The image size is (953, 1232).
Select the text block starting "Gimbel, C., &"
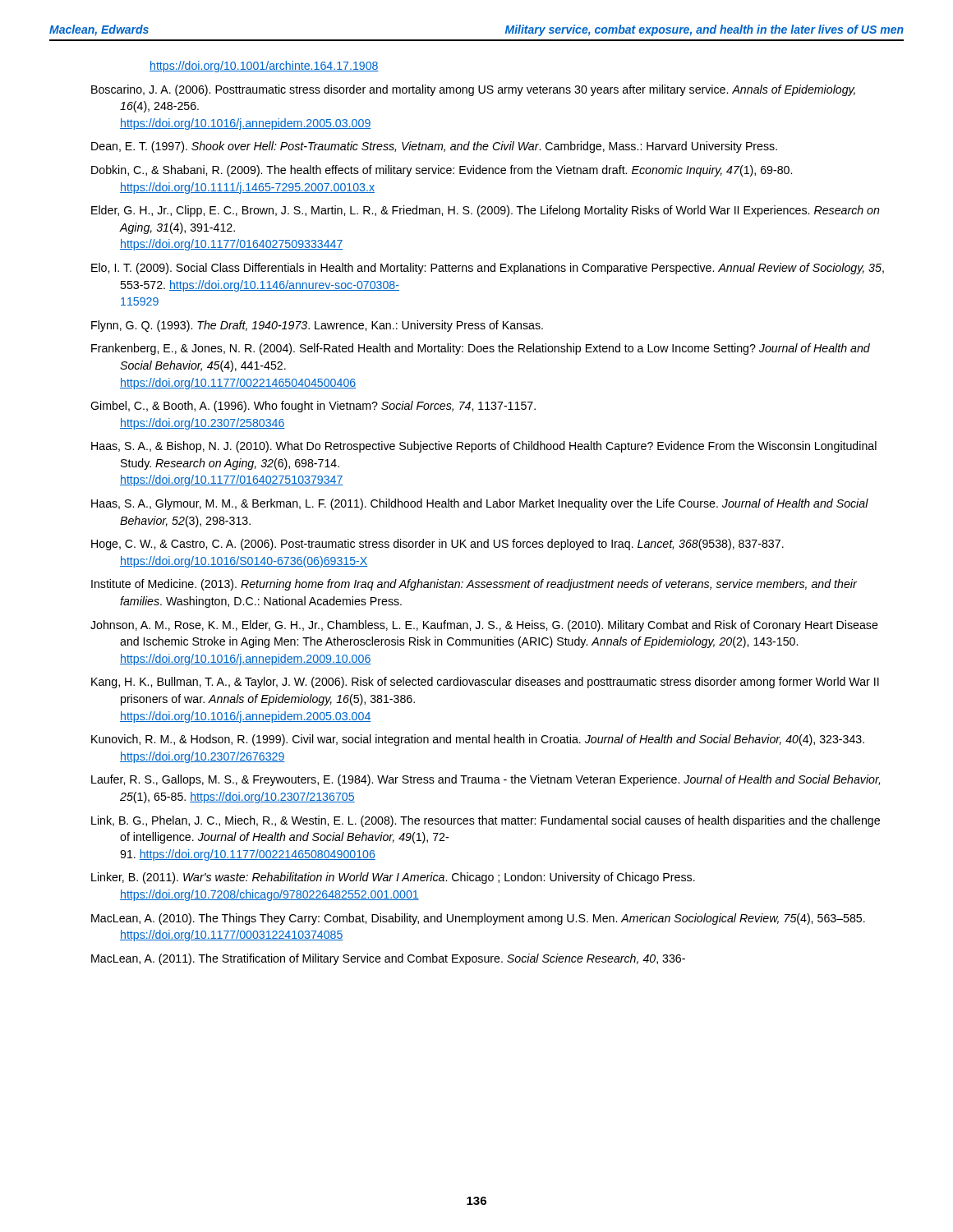pyautogui.click(x=313, y=415)
